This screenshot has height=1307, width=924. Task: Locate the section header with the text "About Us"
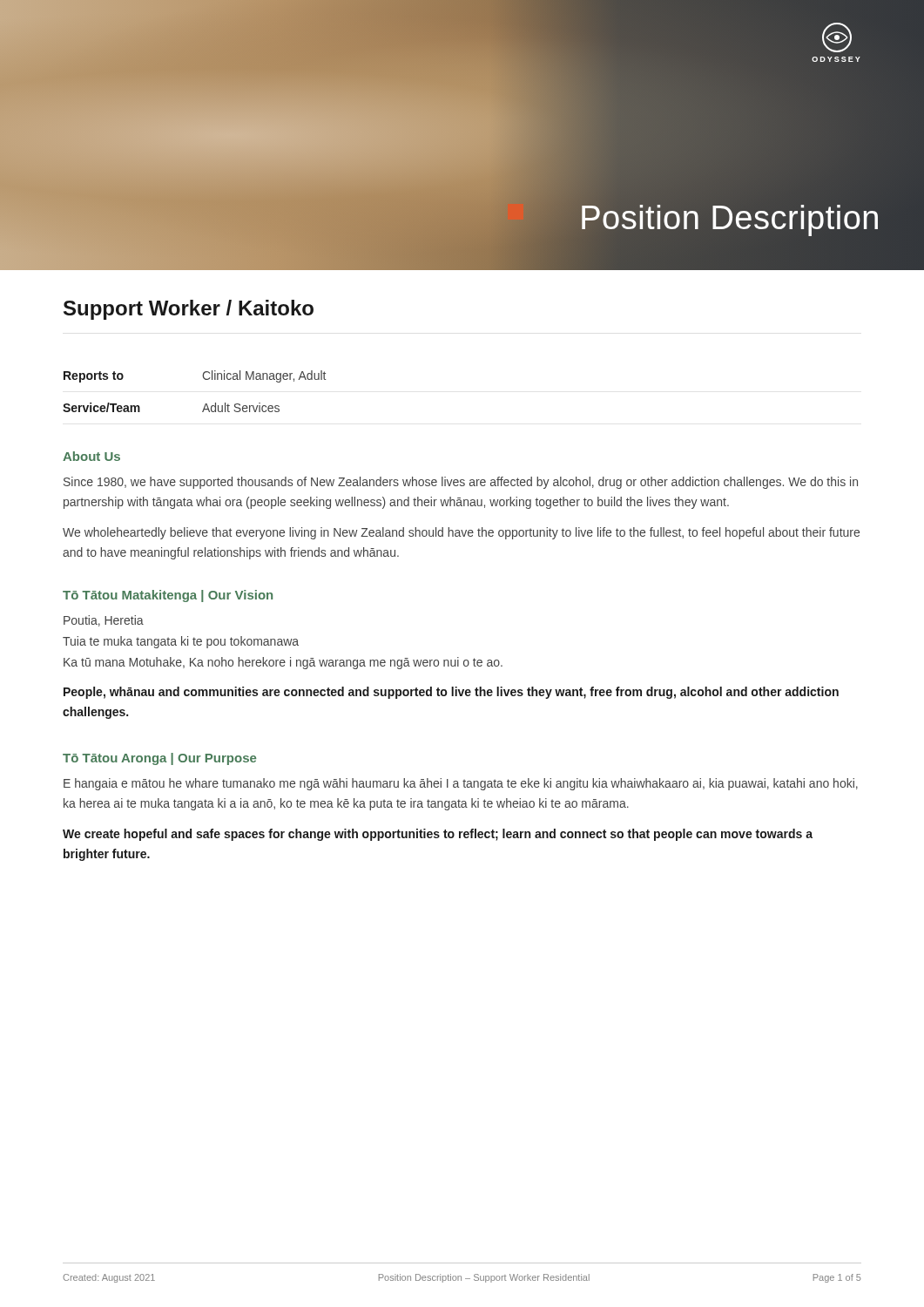click(91, 456)
